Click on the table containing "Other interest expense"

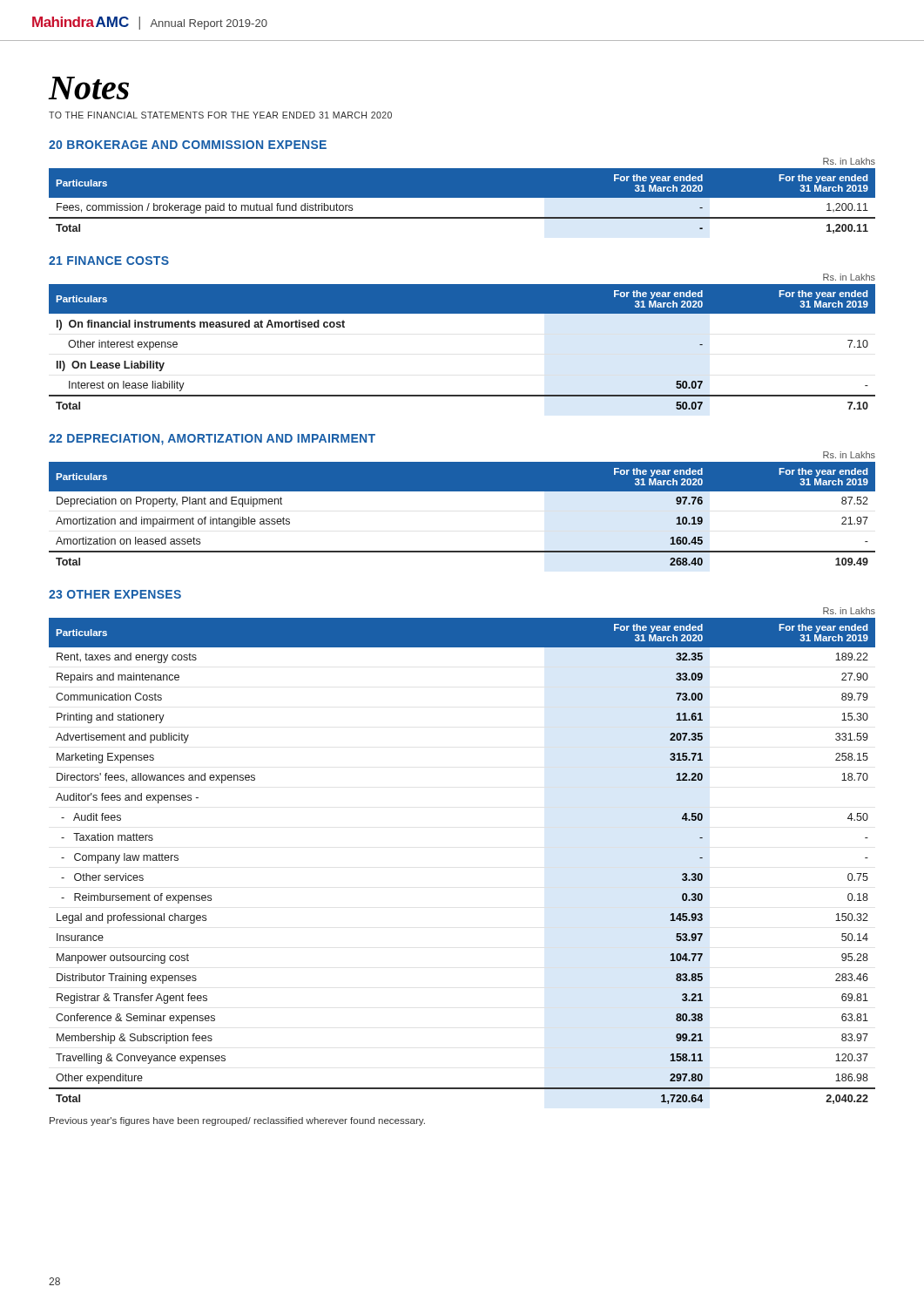point(462,350)
